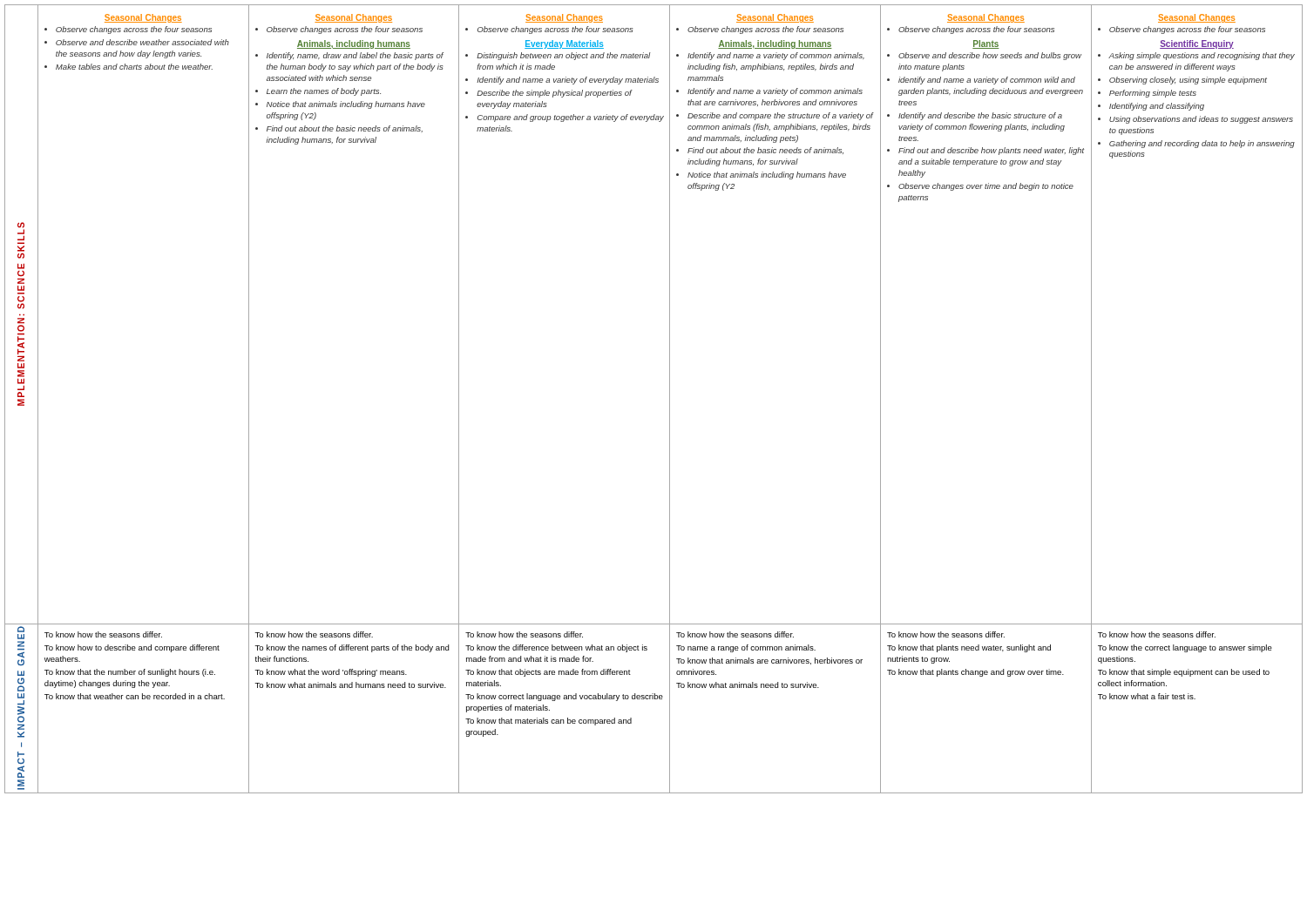Click on the list item that says "Gathering and recording data to help"
This screenshot has height=924, width=1307.
[x=1202, y=148]
